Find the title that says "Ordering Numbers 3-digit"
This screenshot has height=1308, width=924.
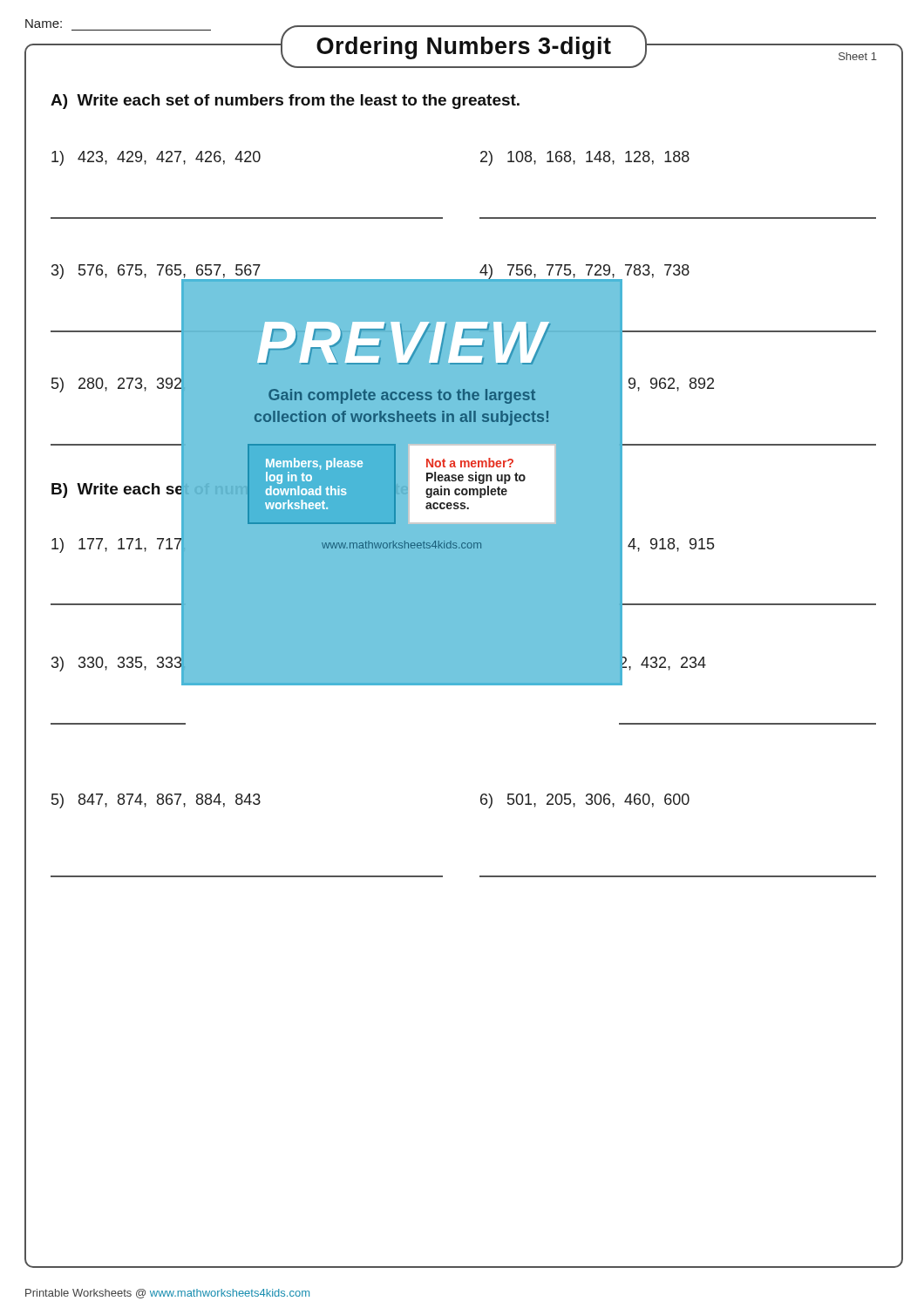464,46
